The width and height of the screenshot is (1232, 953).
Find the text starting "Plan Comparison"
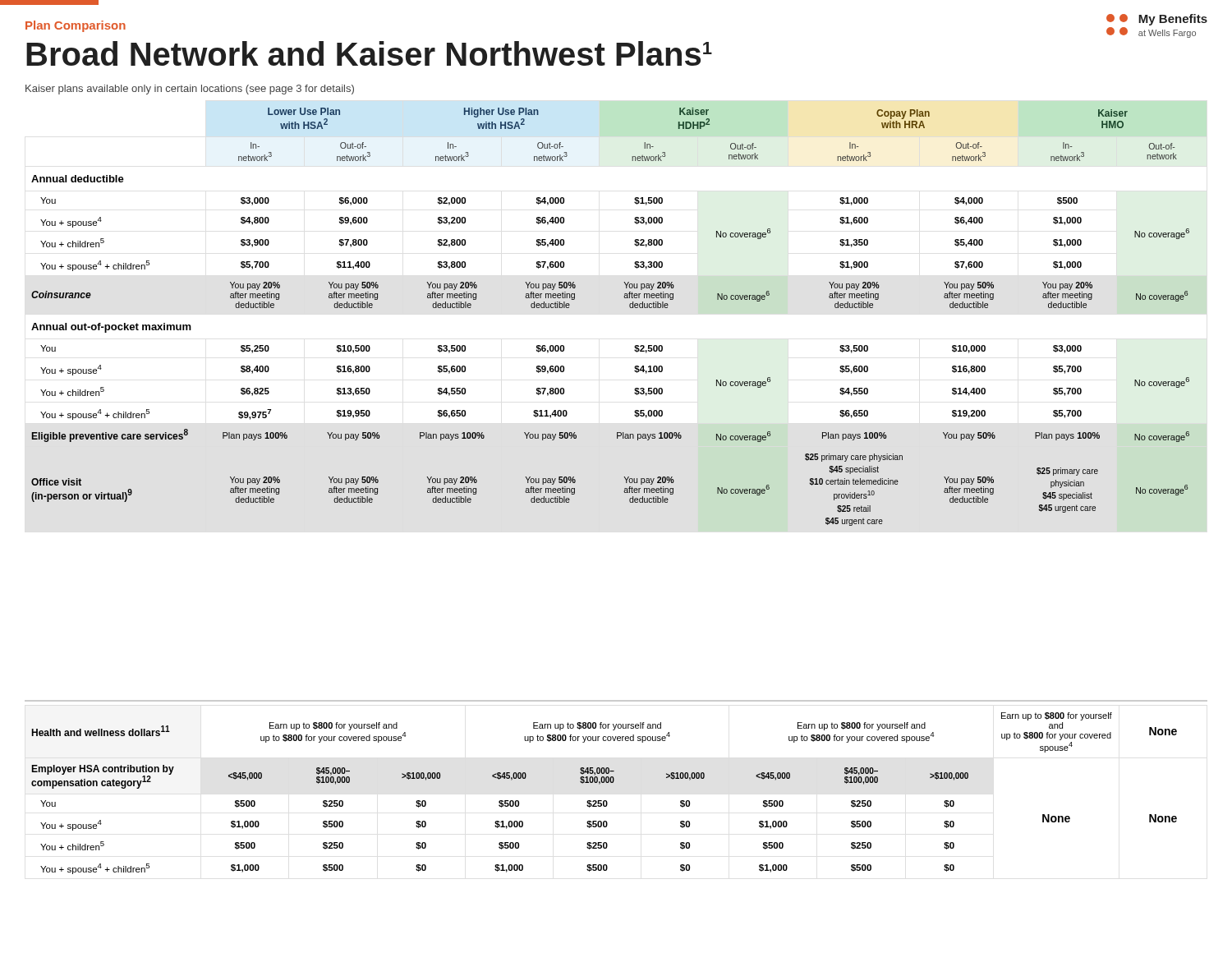pos(75,25)
